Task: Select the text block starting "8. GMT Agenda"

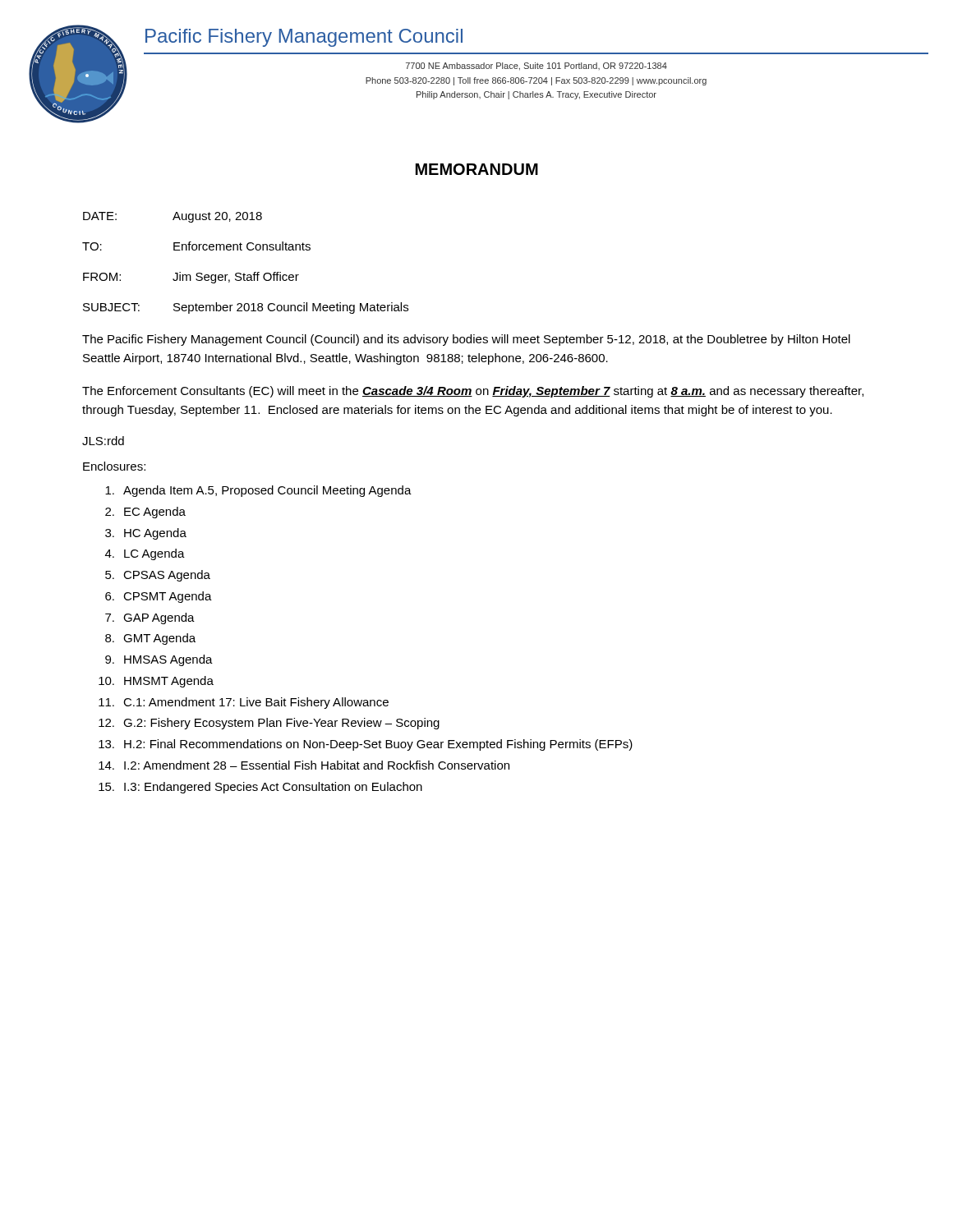Action: click(x=150, y=639)
